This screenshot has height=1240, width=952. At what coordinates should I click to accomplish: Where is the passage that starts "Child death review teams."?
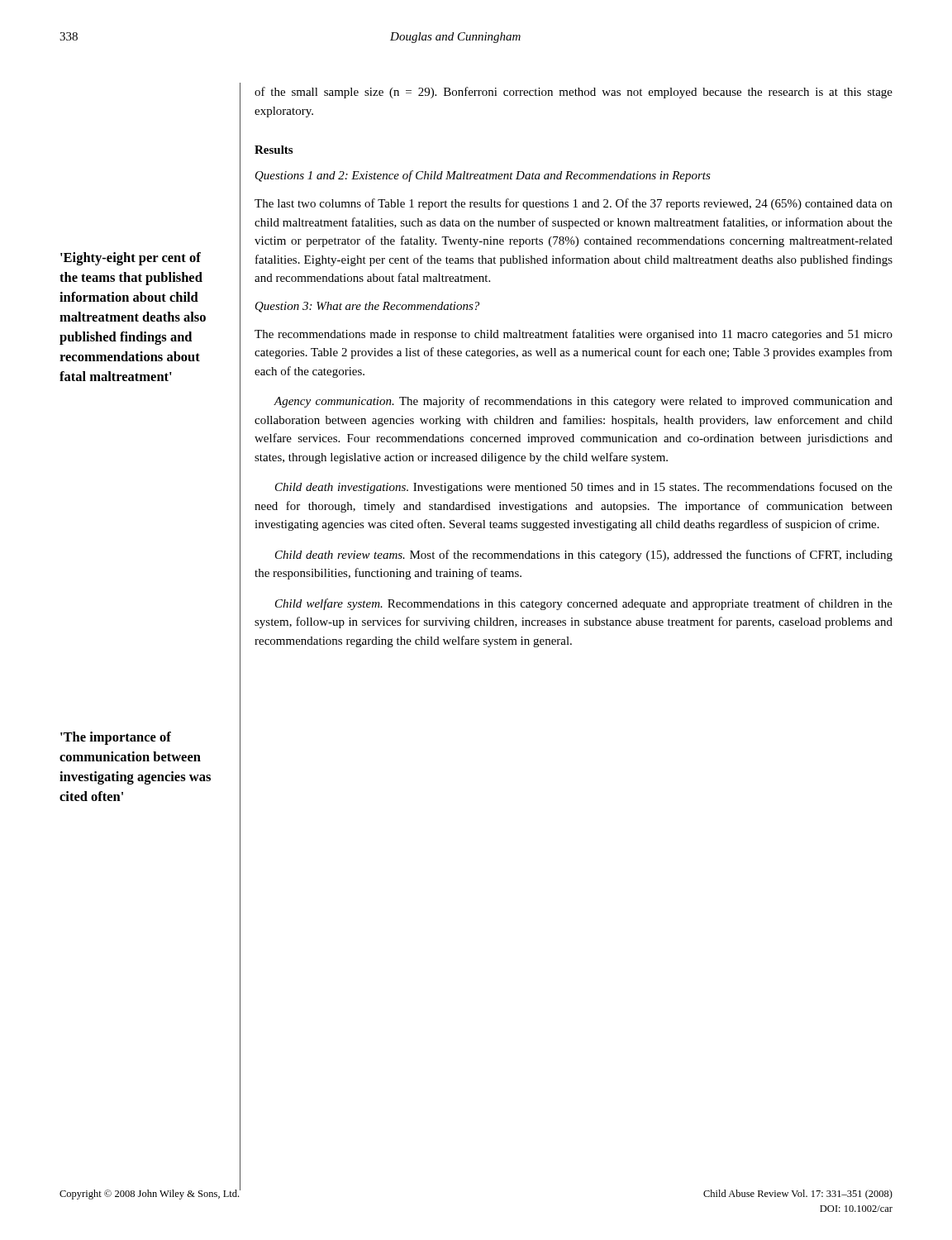[574, 564]
